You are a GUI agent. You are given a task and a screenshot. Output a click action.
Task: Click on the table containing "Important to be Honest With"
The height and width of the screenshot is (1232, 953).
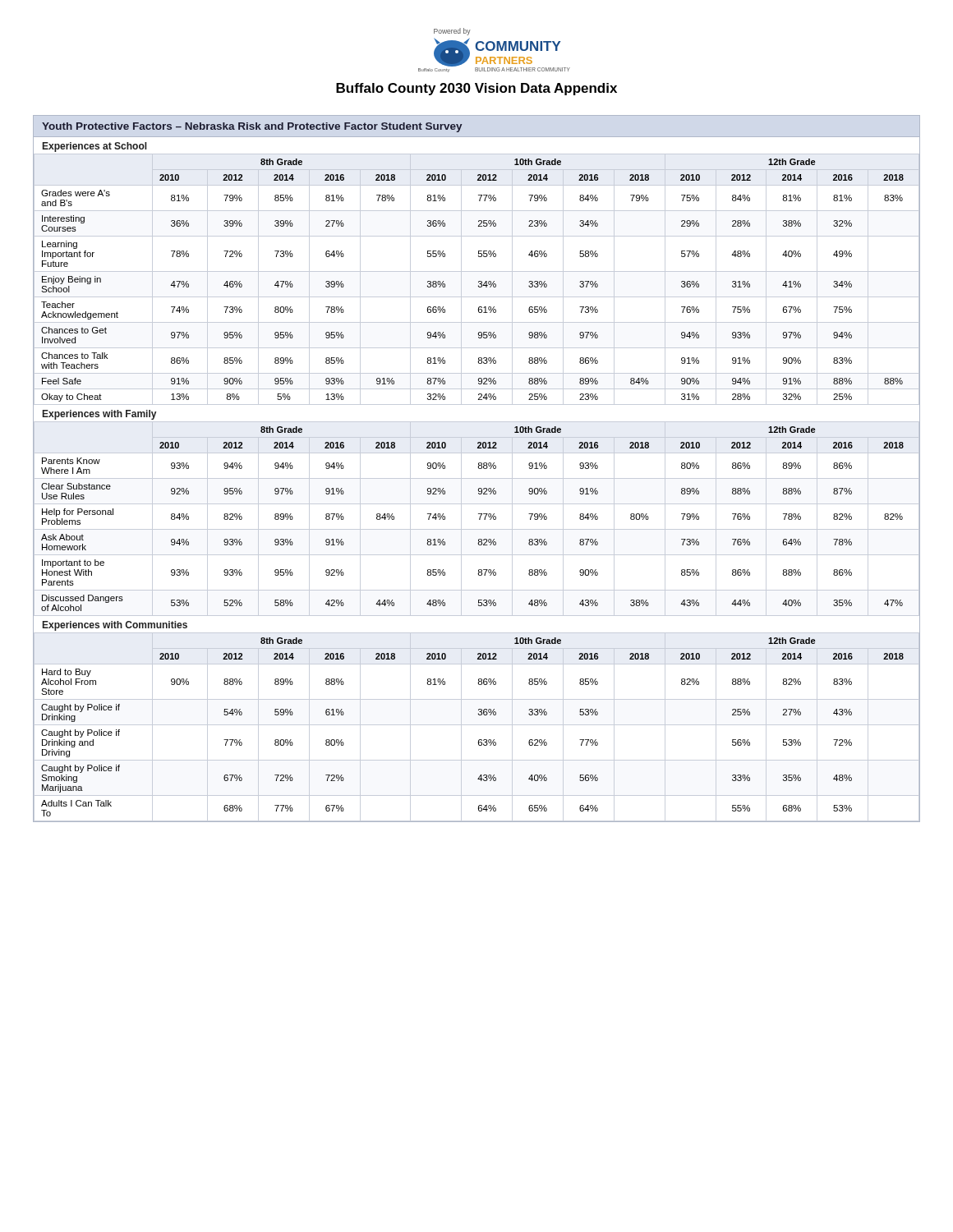[476, 519]
